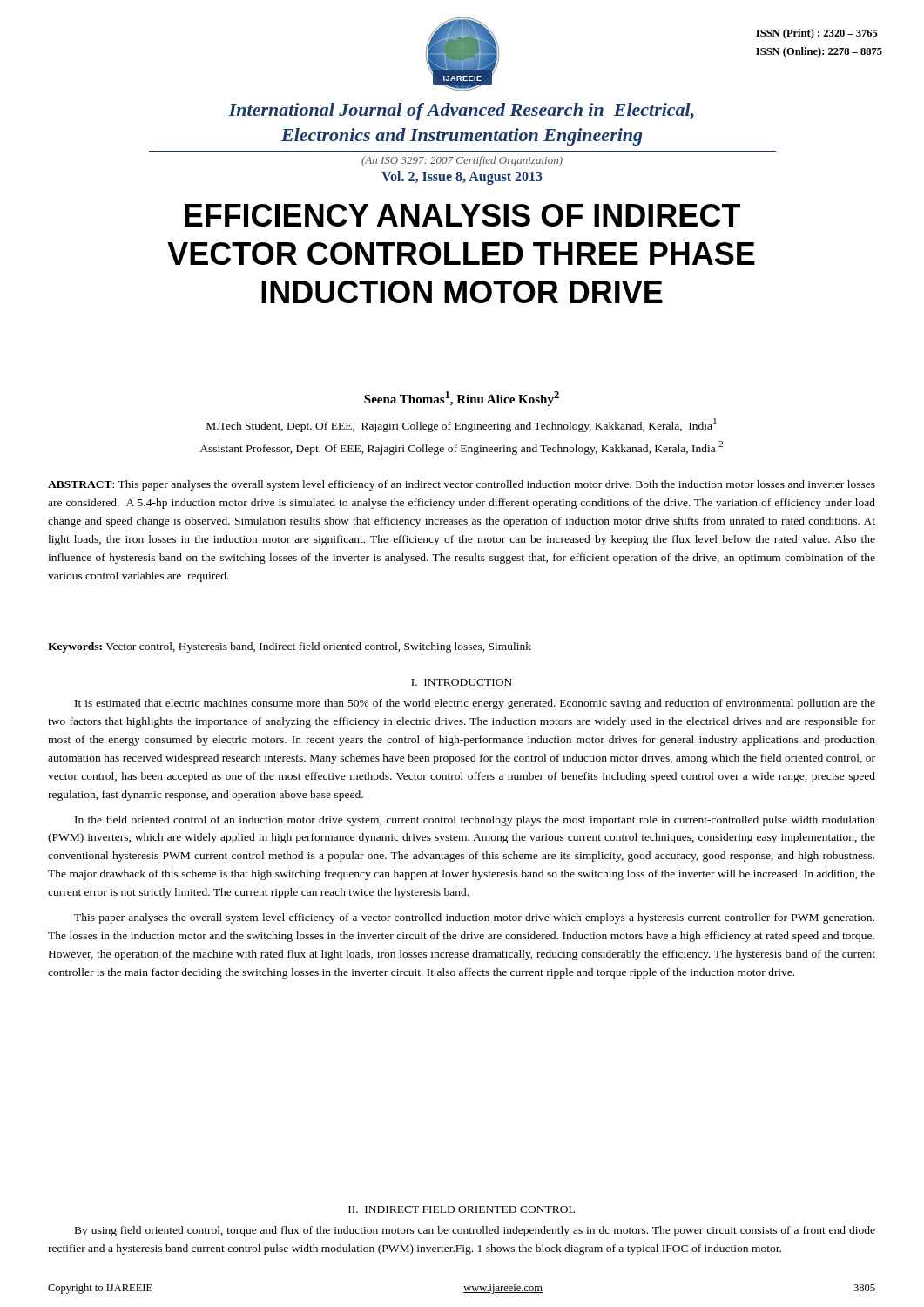The image size is (924, 1307).
Task: Click on the text block with the text "By using field oriented control, torque and"
Action: (x=462, y=1239)
